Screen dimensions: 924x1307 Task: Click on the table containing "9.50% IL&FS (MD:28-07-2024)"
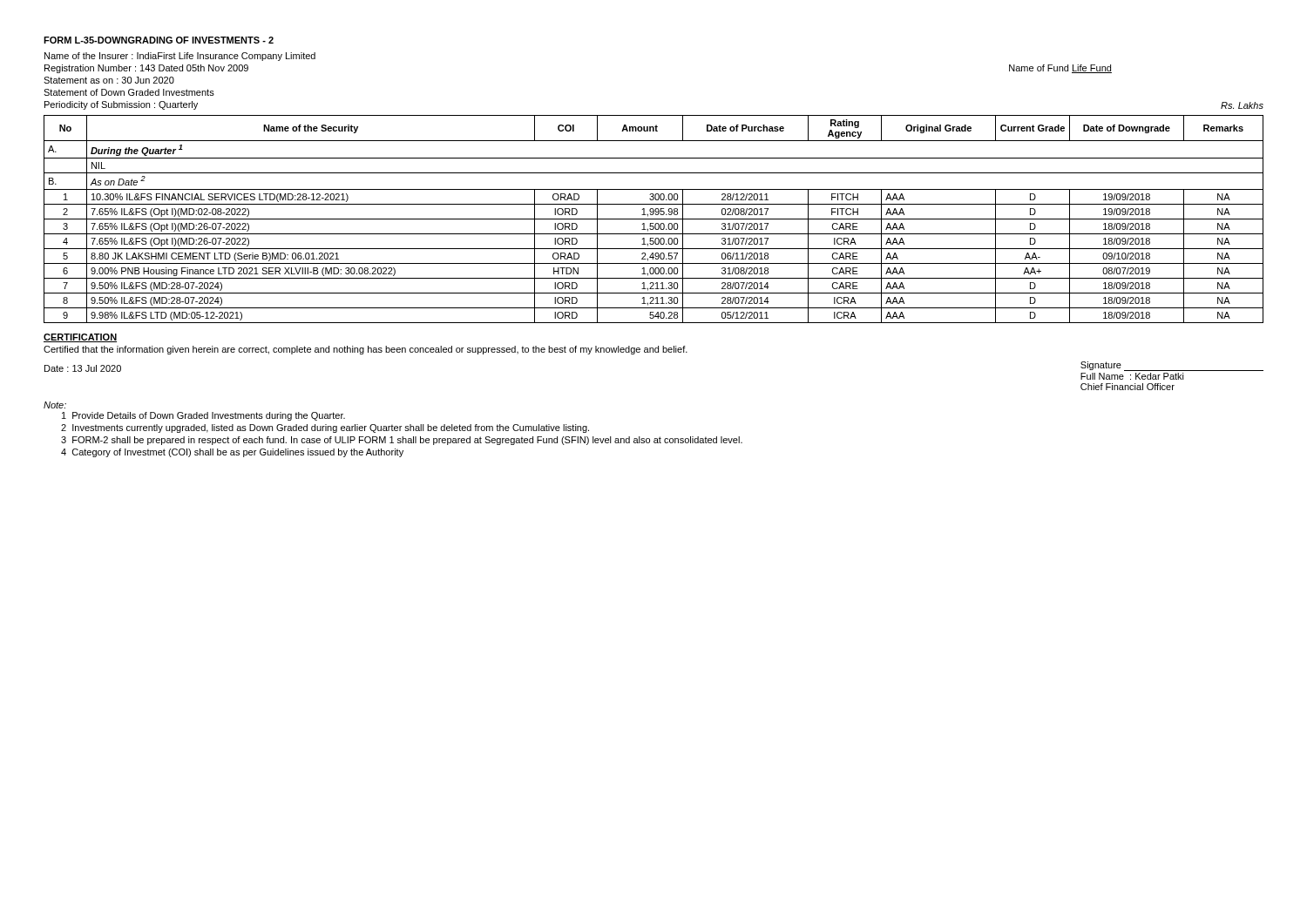[x=654, y=219]
